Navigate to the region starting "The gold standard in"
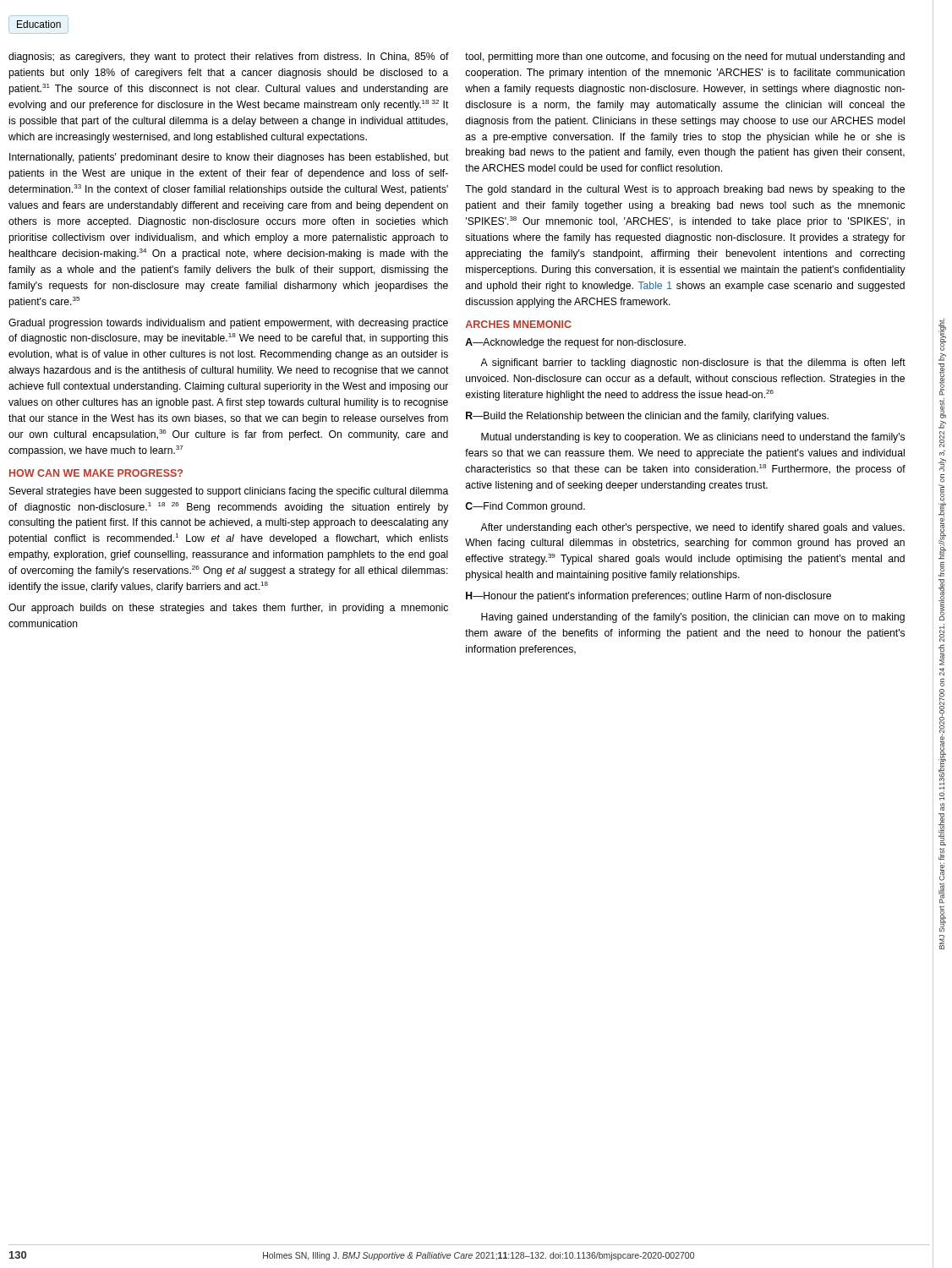The width and height of the screenshot is (952, 1268). [x=685, y=246]
